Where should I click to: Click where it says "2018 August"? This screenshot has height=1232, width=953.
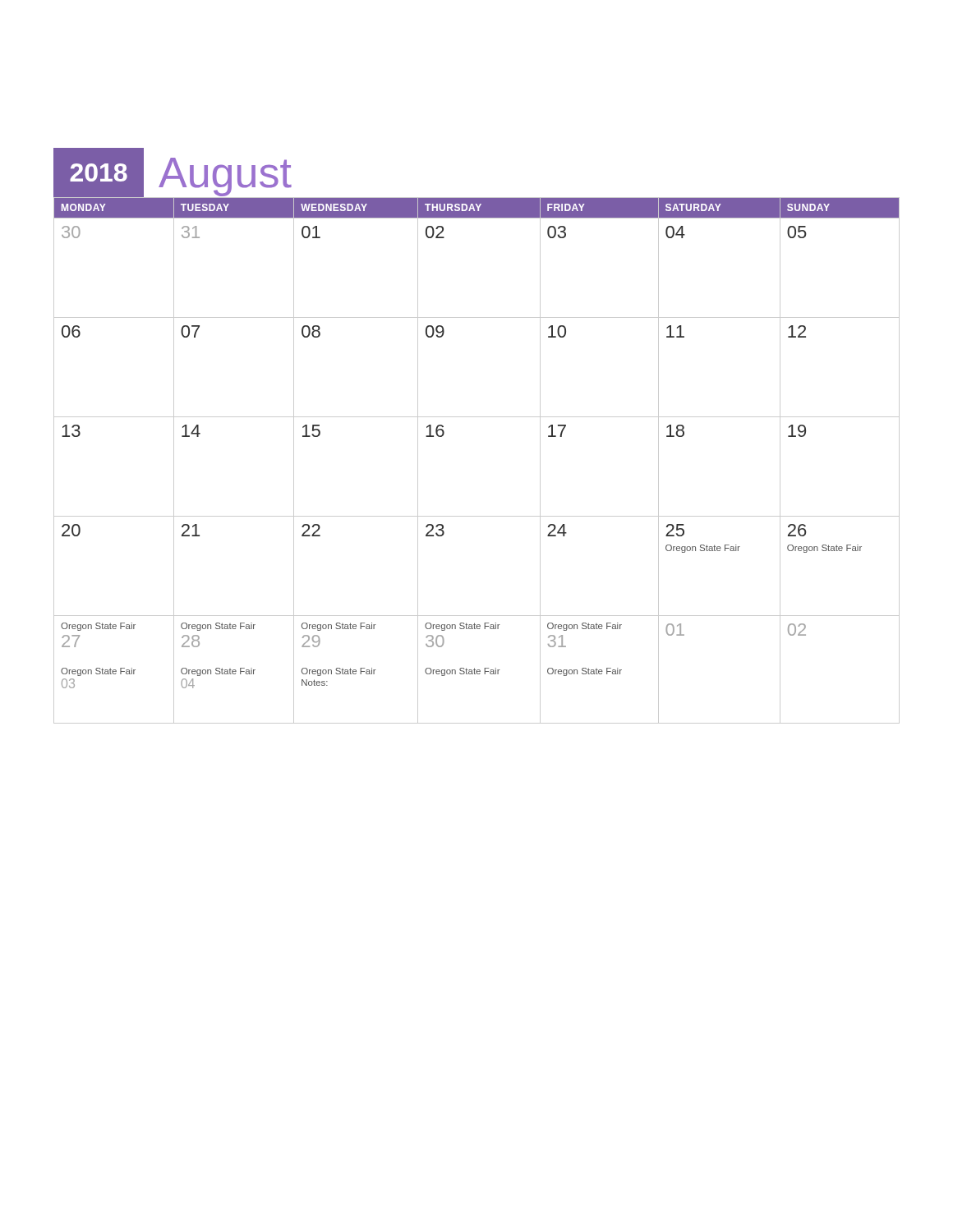tap(172, 172)
